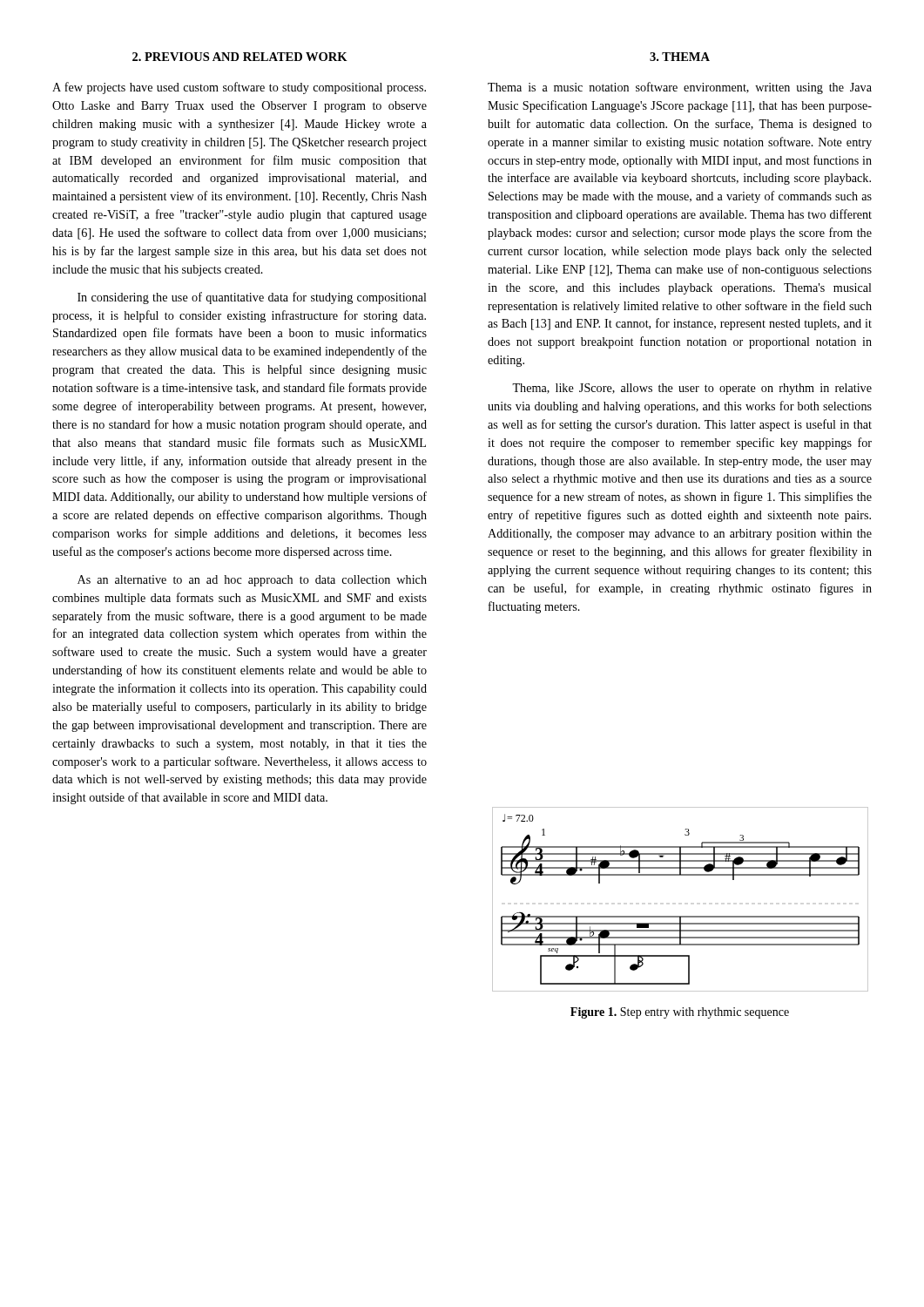
Task: Select the section header with the text "3. THEMA"
Action: tap(680, 57)
